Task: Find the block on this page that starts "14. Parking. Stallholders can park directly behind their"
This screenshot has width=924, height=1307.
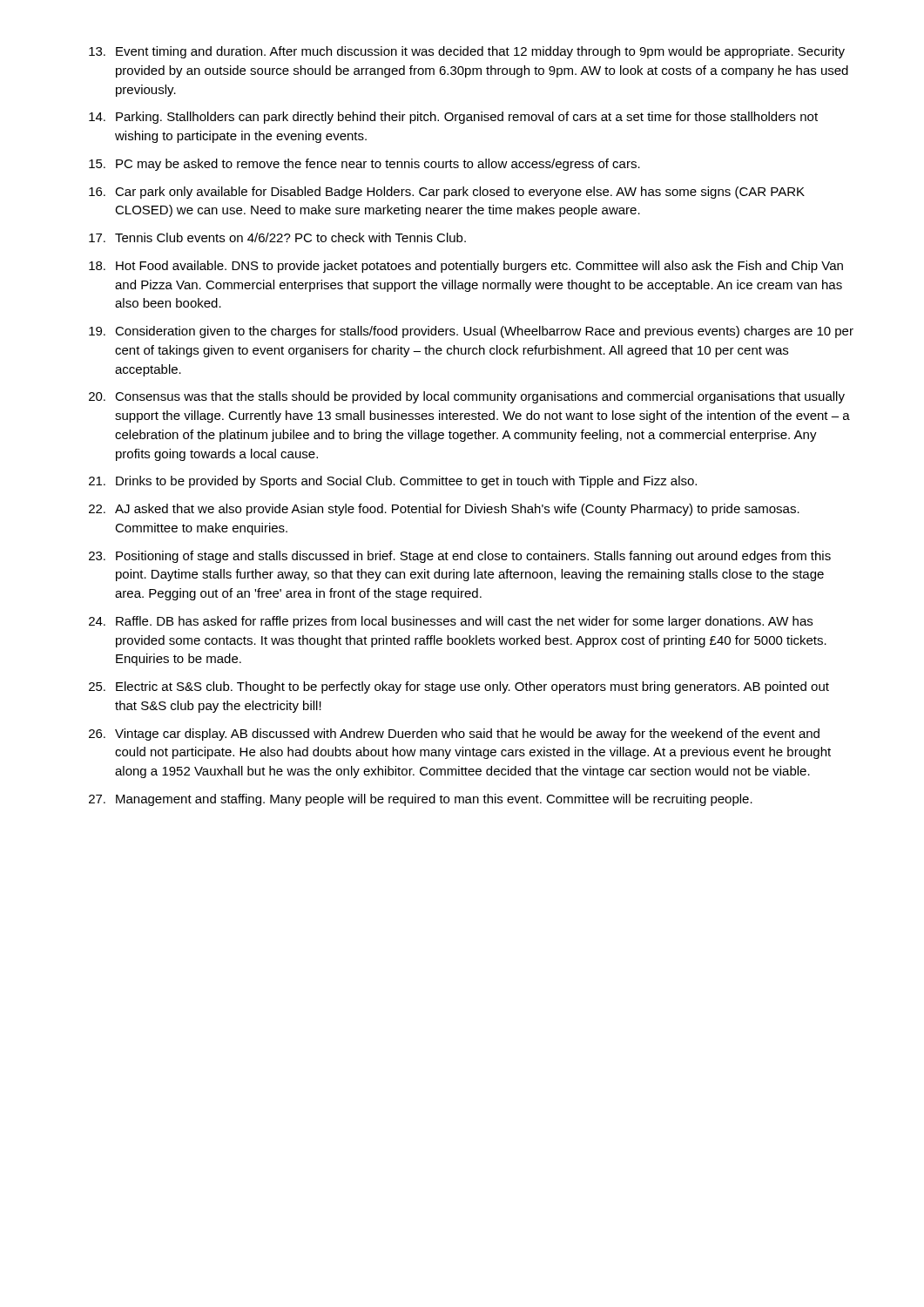Action: pyautogui.click(x=462, y=126)
